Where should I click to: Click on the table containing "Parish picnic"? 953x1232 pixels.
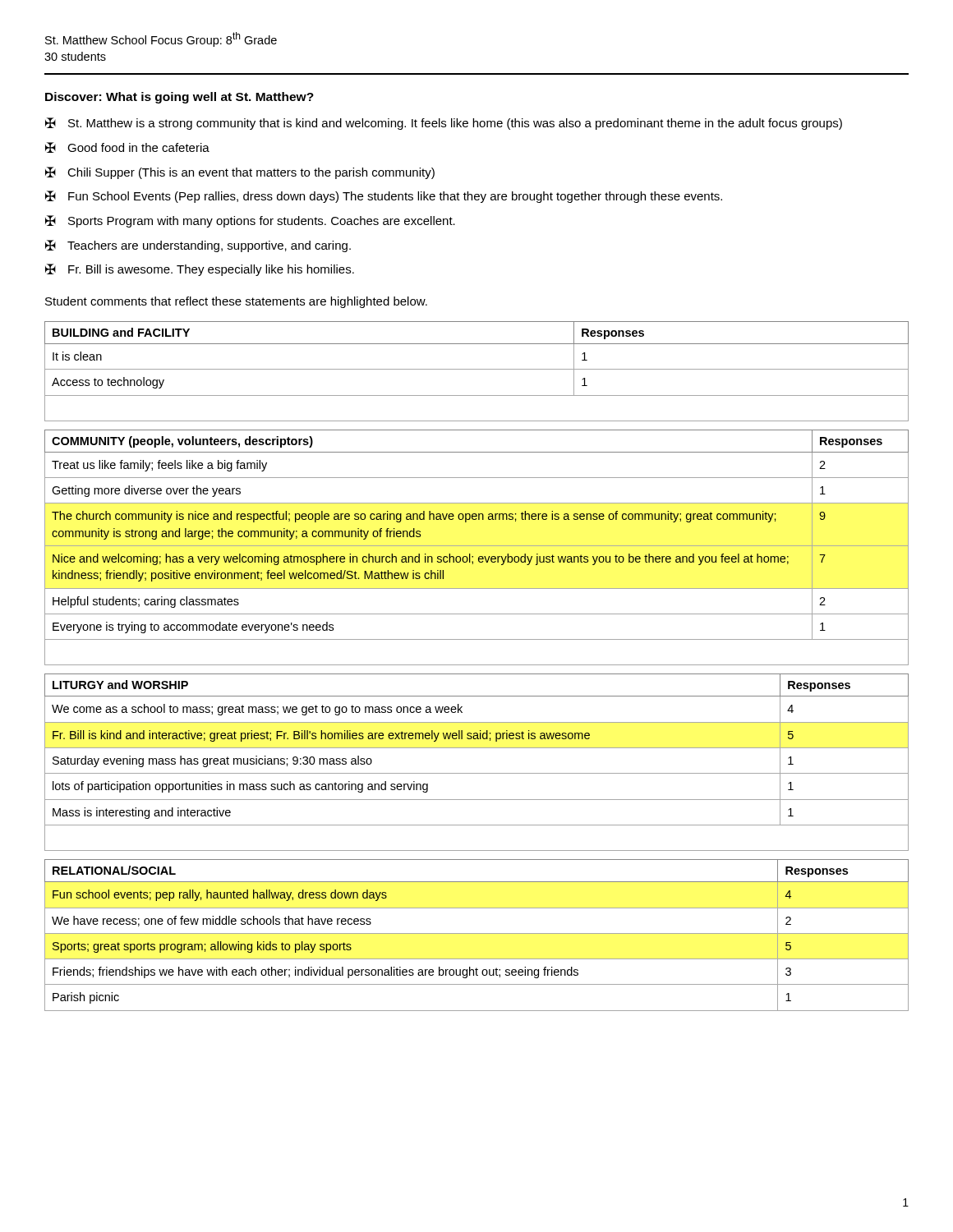pos(476,935)
